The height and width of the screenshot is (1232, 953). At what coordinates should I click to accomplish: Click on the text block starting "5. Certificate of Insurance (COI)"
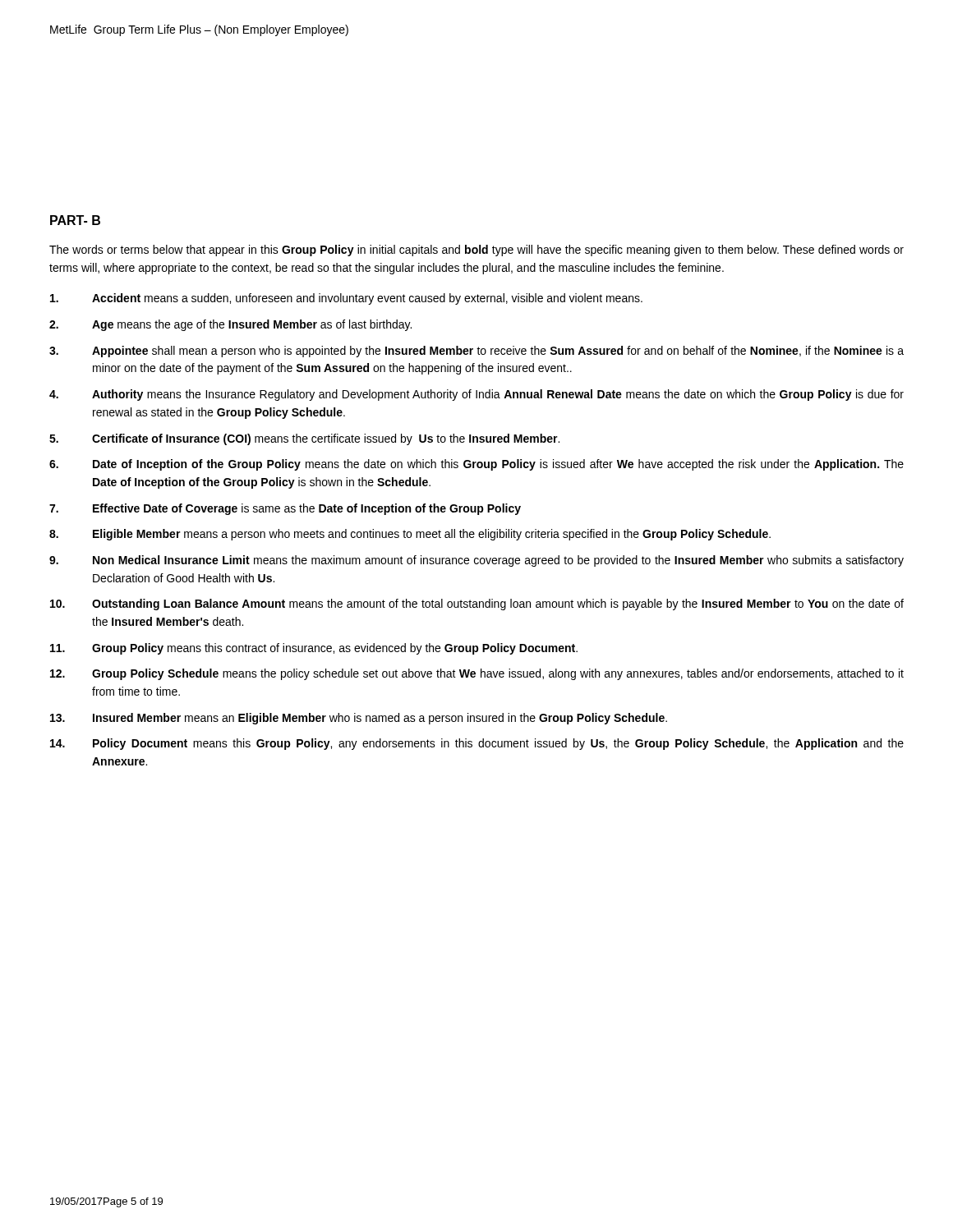tap(476, 439)
